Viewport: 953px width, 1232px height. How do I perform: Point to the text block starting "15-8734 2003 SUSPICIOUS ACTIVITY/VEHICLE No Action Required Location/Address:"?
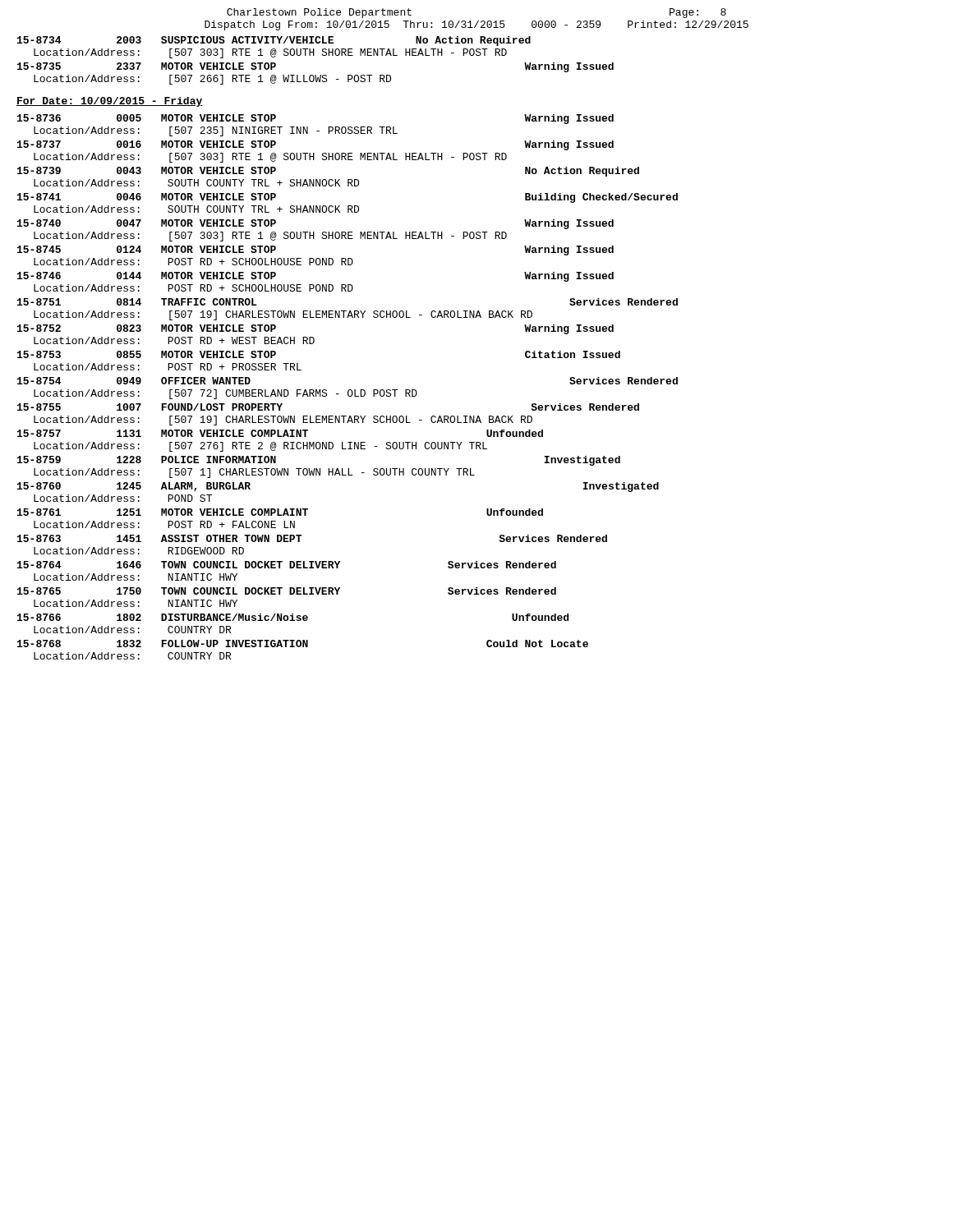click(x=476, y=47)
